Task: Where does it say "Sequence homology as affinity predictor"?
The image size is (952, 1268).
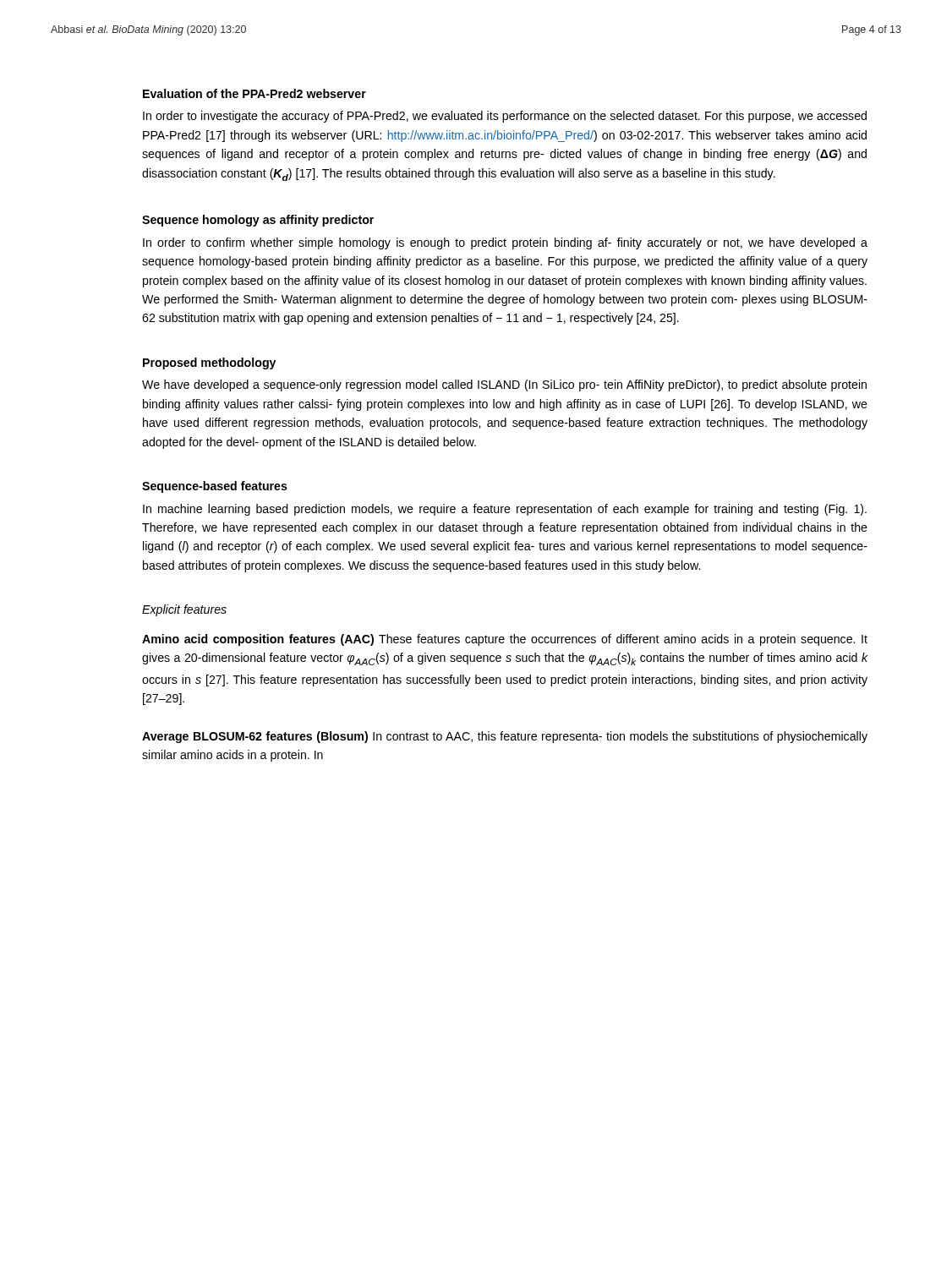Action: pos(258,220)
